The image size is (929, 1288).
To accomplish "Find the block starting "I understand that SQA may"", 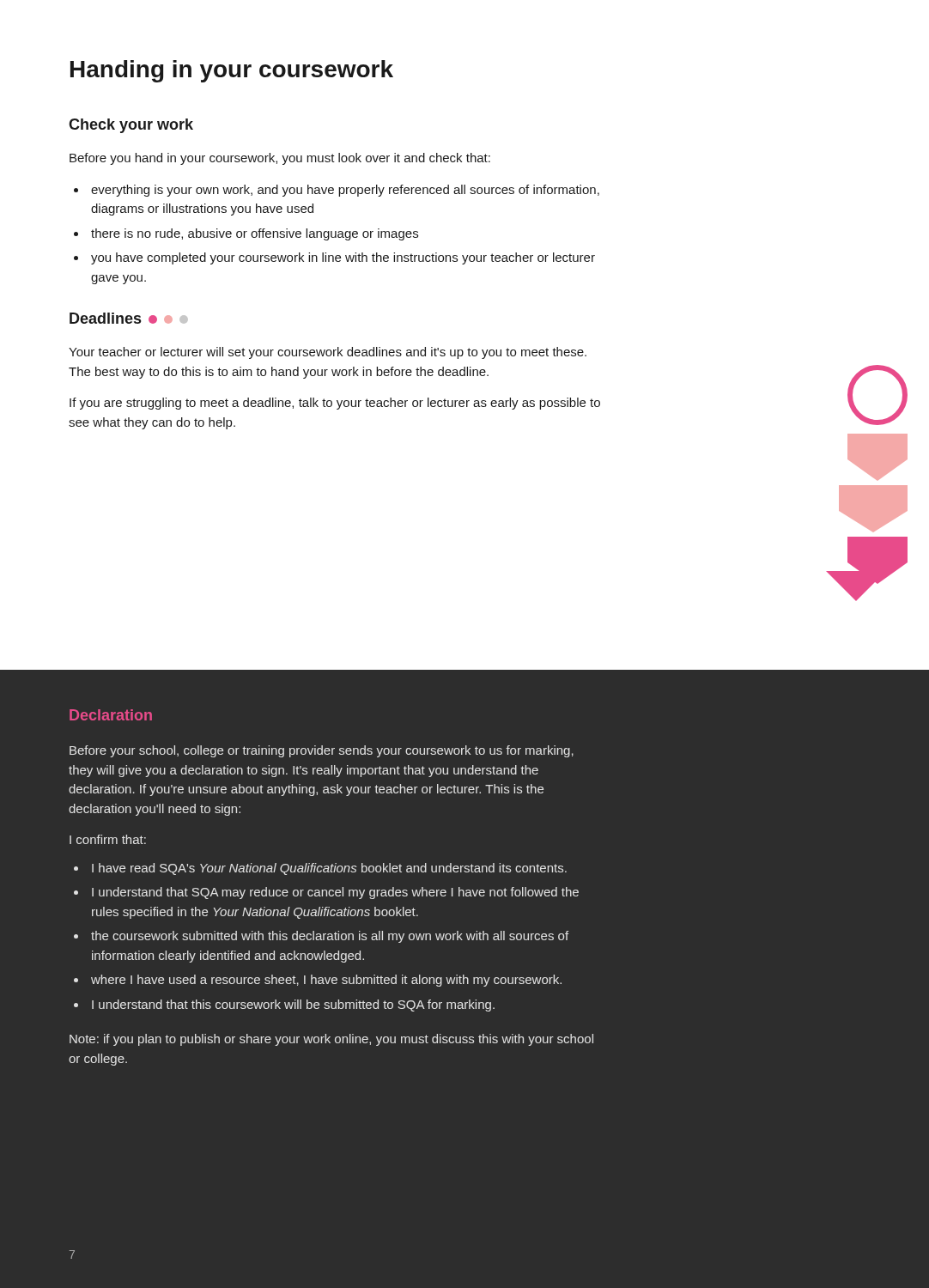I will click(335, 902).
